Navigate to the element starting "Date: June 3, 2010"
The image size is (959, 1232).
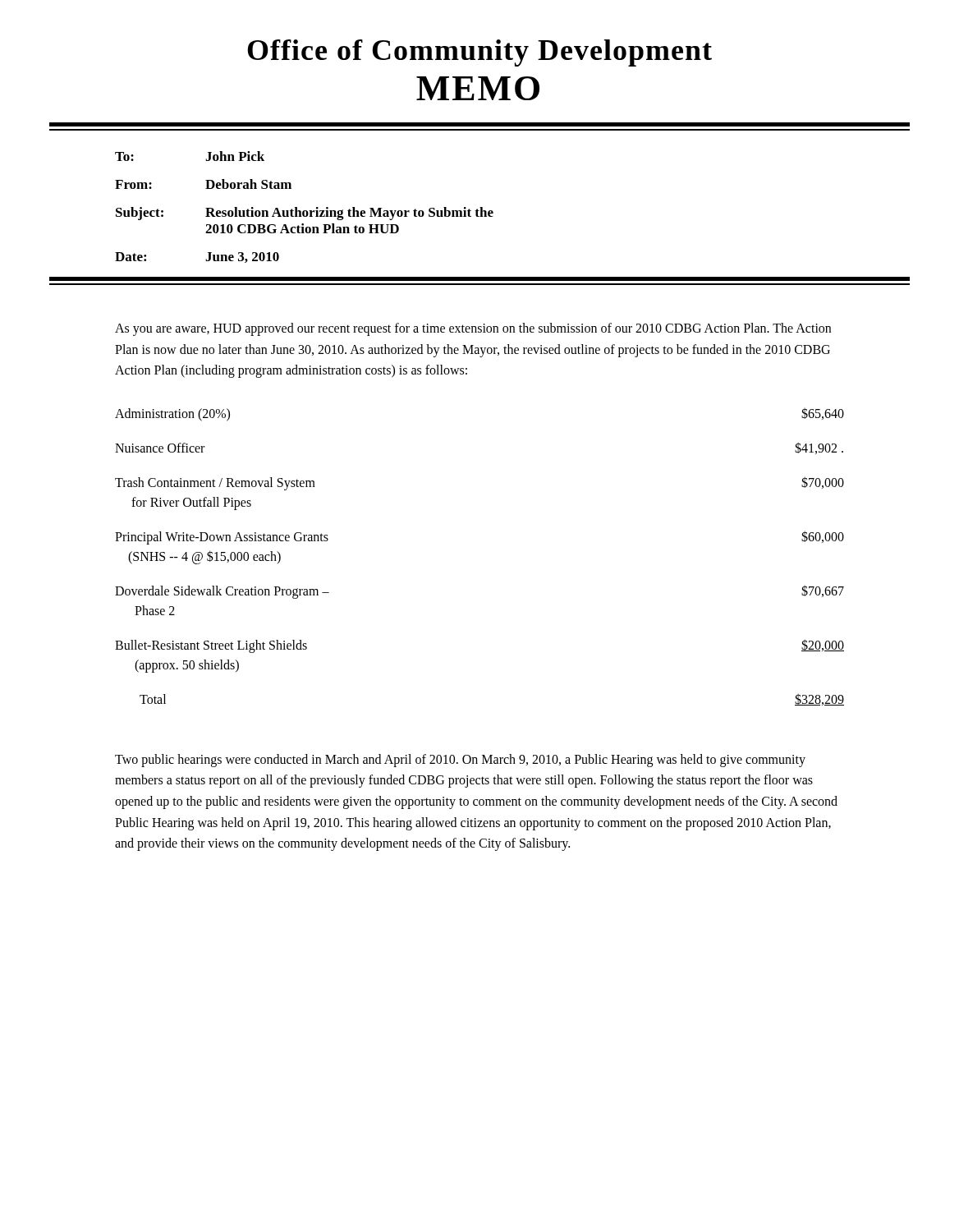[x=197, y=257]
